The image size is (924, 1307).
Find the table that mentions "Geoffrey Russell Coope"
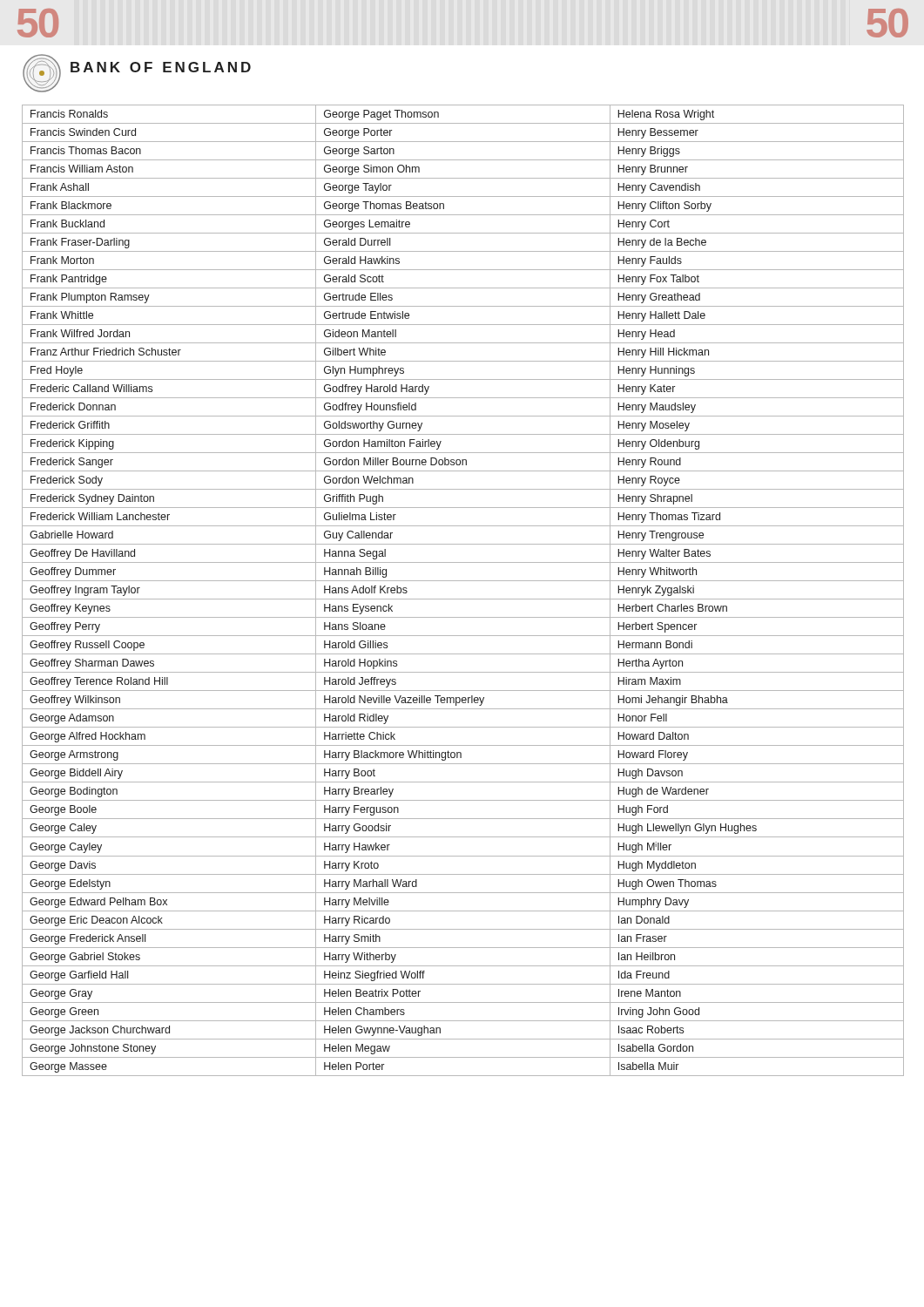[x=463, y=590]
